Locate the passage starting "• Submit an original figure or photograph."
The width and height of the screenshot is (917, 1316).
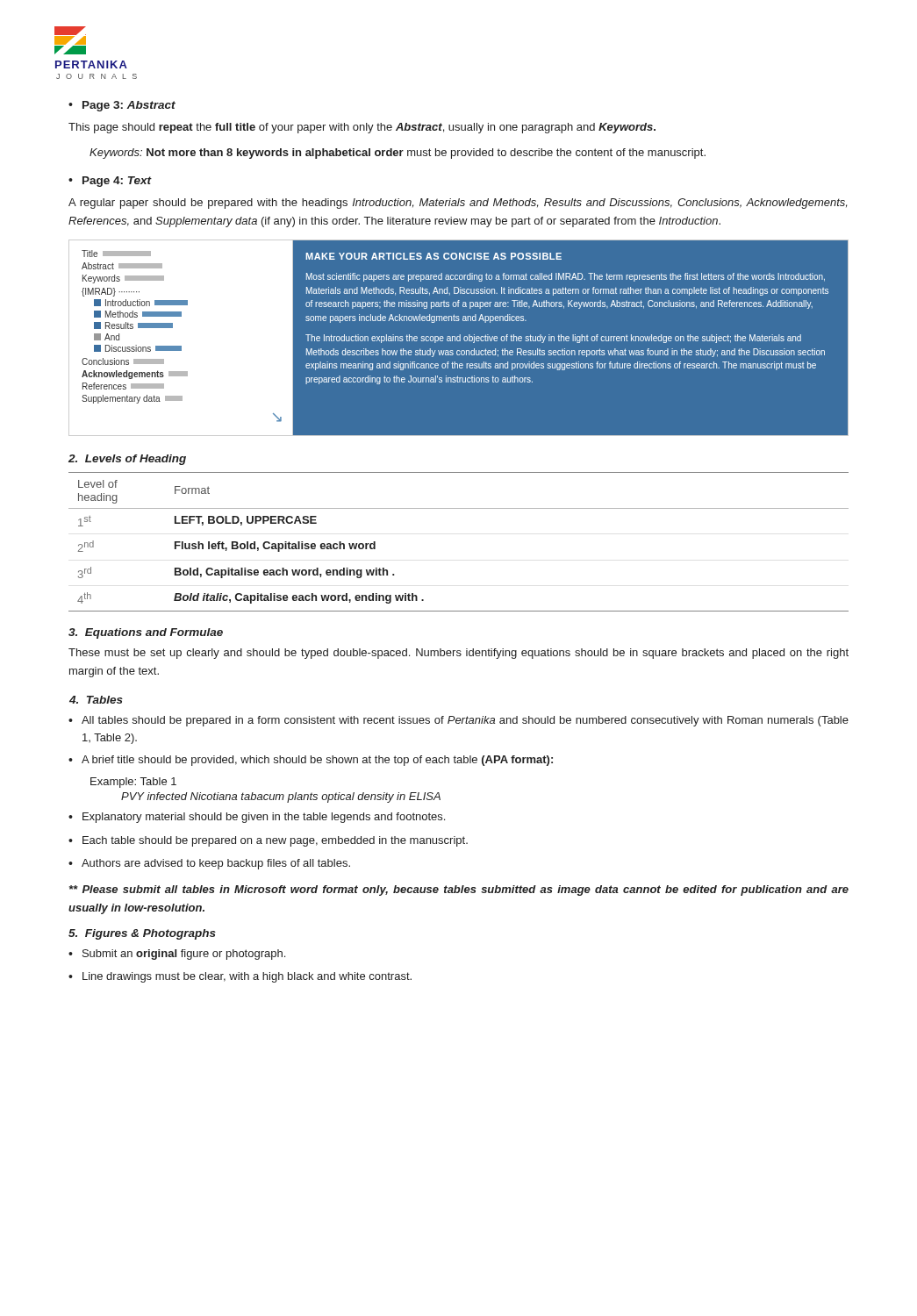(x=177, y=954)
